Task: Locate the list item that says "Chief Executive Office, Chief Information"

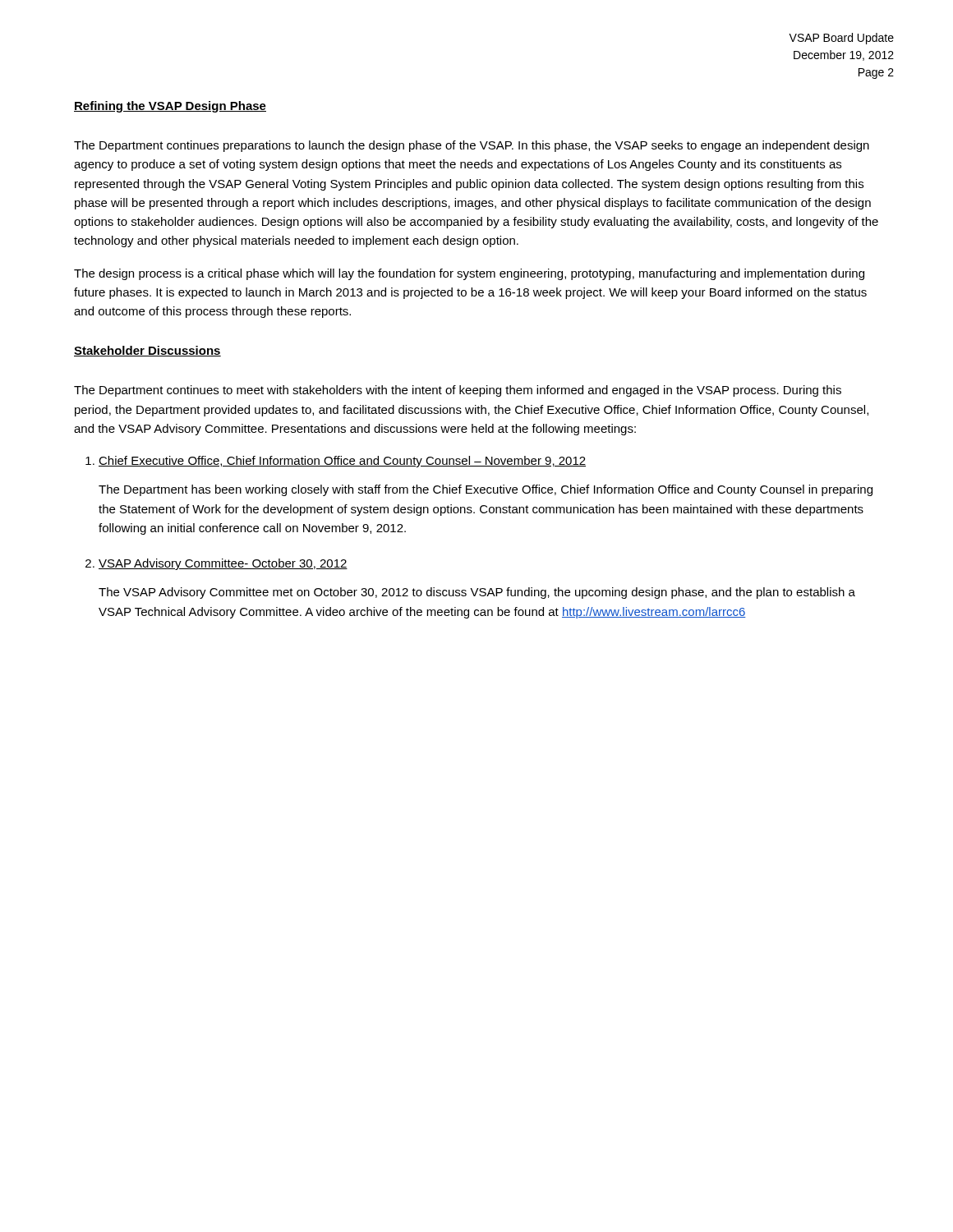Action: tap(489, 495)
